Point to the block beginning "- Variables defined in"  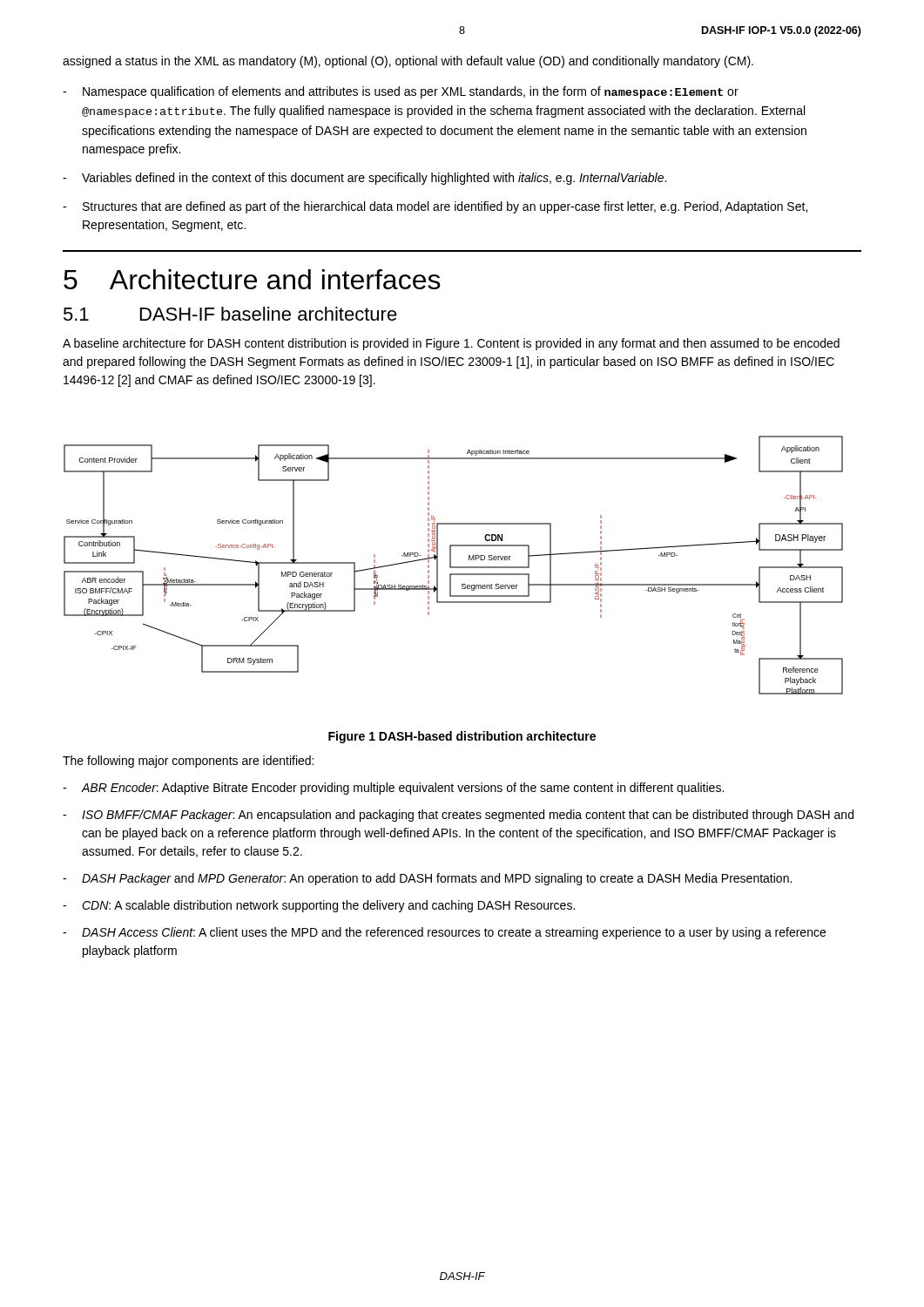tap(462, 178)
